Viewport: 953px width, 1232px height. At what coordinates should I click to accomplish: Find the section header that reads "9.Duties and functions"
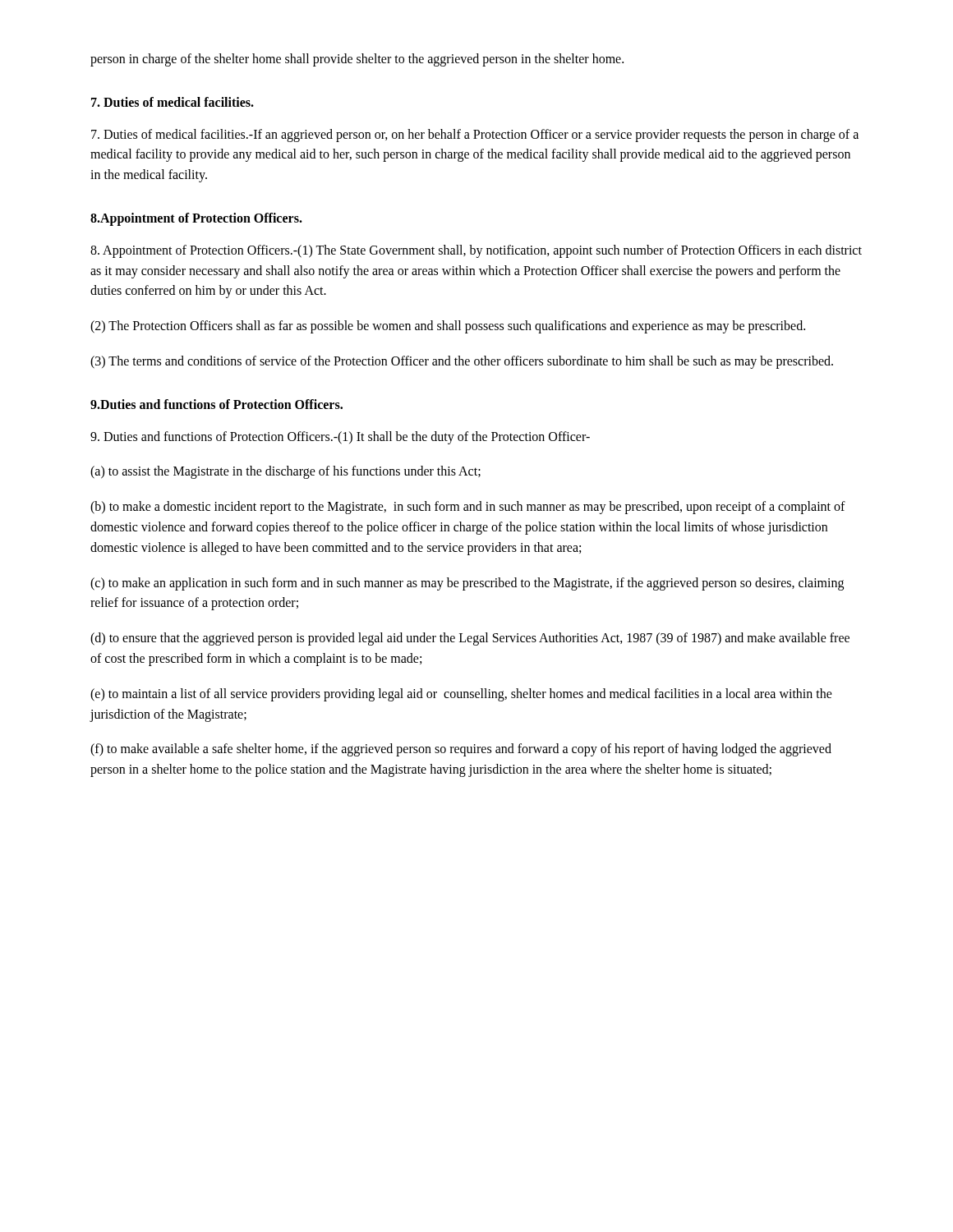coord(217,404)
